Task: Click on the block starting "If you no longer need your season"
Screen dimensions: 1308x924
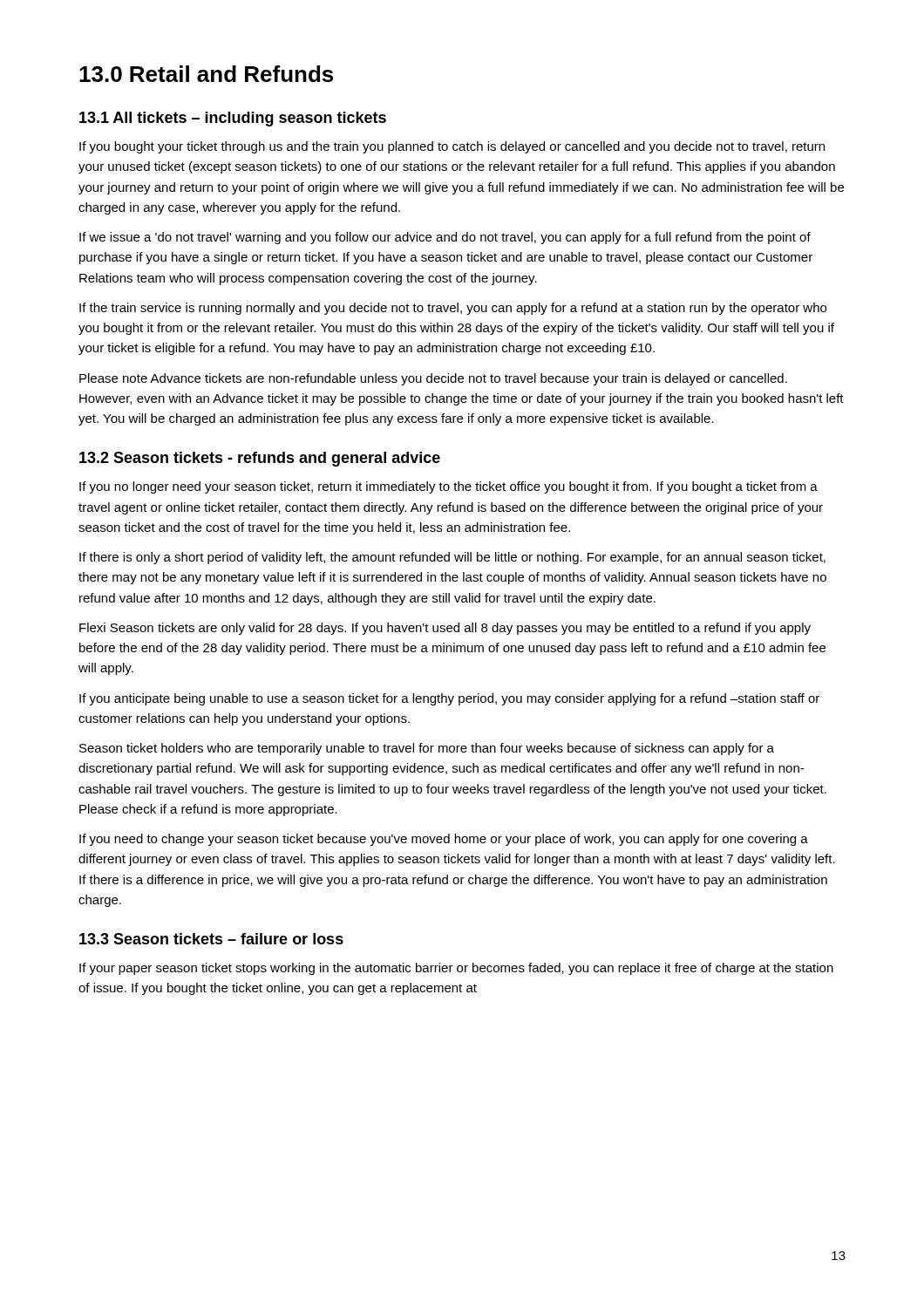Action: tap(451, 507)
